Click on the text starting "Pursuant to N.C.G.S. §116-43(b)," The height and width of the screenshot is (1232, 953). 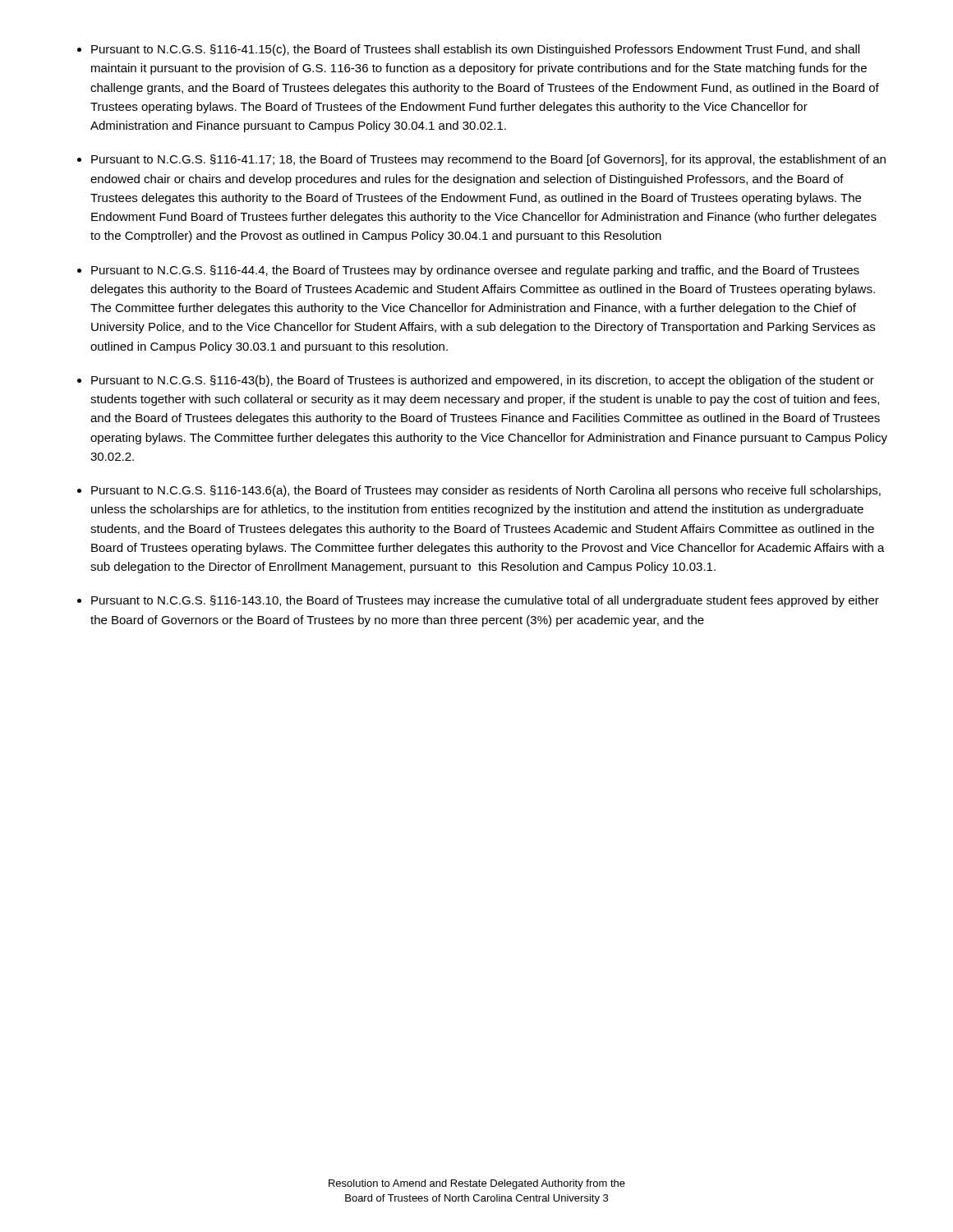tap(489, 418)
